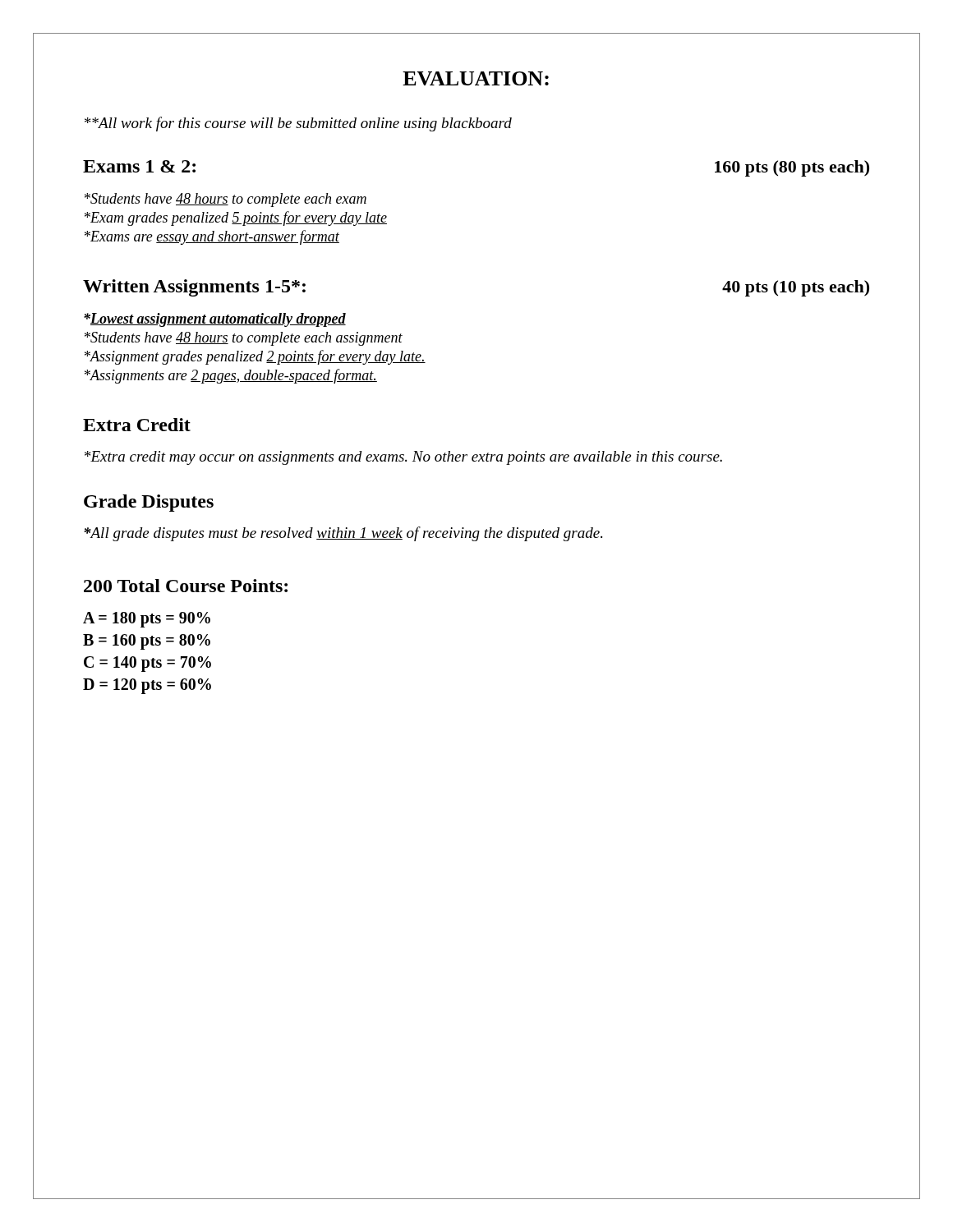Navigate to the region starting "Extra Credit"
The width and height of the screenshot is (953, 1232).
137,425
